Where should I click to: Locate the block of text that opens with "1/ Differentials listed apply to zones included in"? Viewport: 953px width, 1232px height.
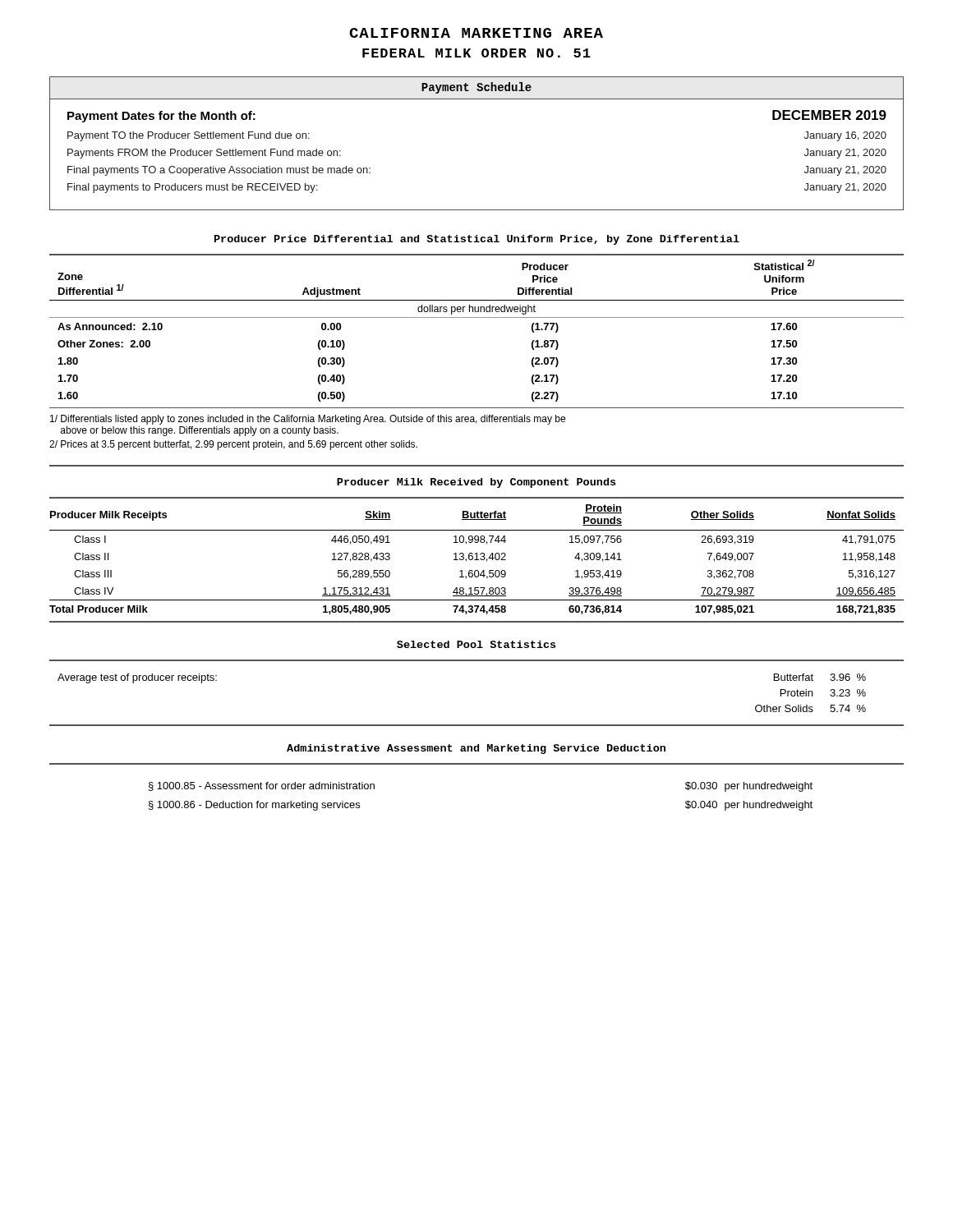[307, 425]
